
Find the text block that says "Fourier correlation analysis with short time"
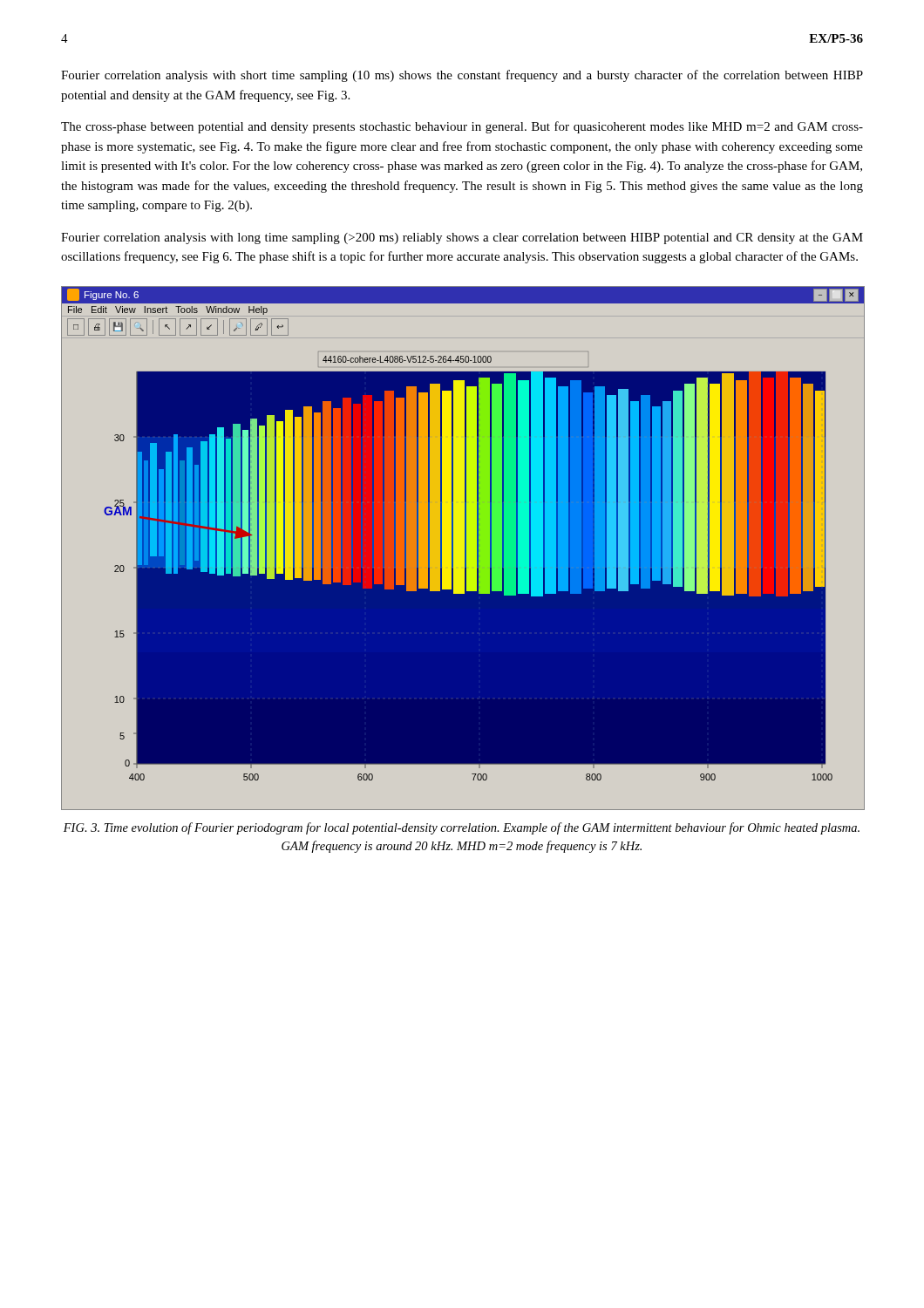pos(462,85)
